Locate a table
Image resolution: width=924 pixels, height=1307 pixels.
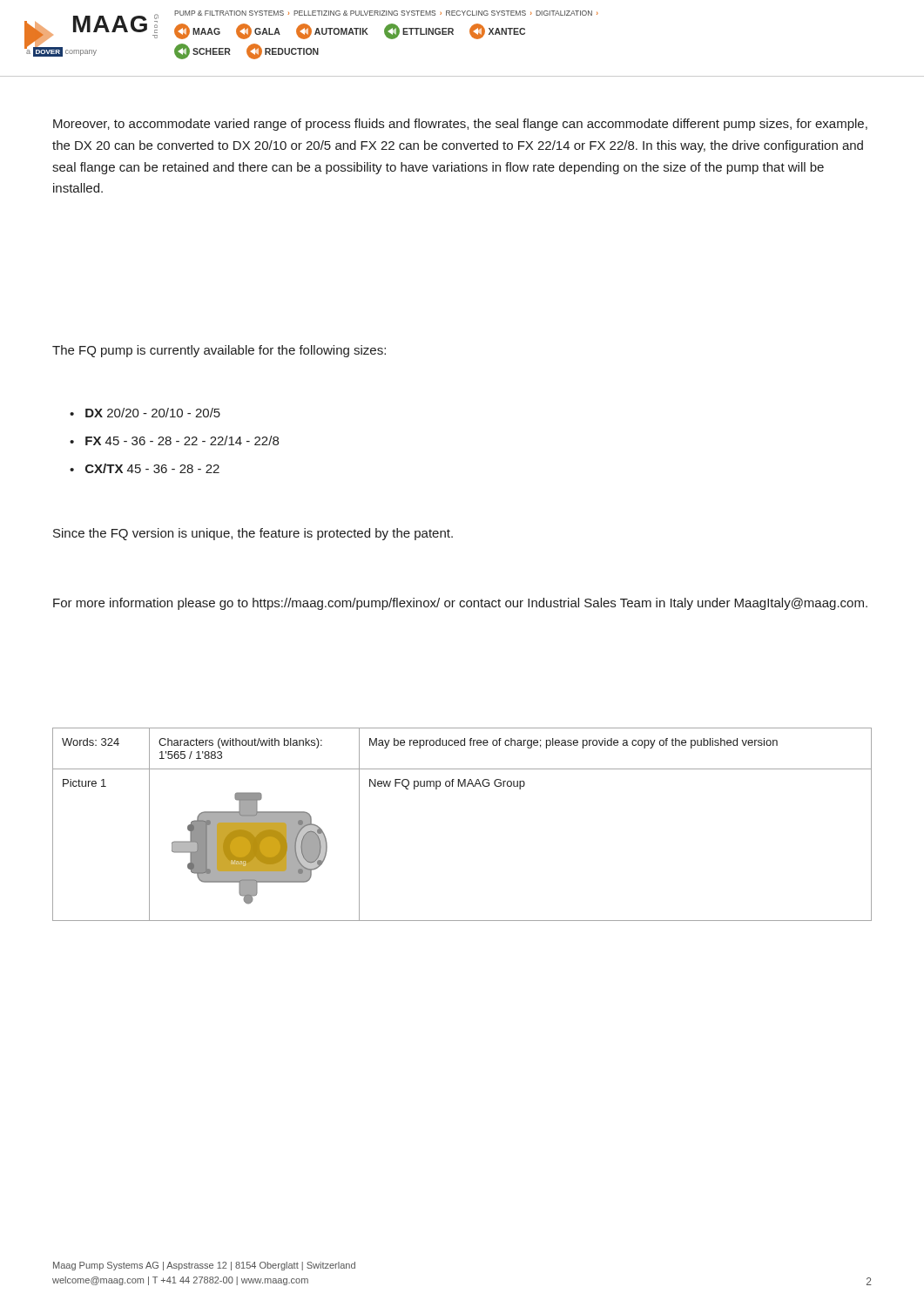point(462,824)
